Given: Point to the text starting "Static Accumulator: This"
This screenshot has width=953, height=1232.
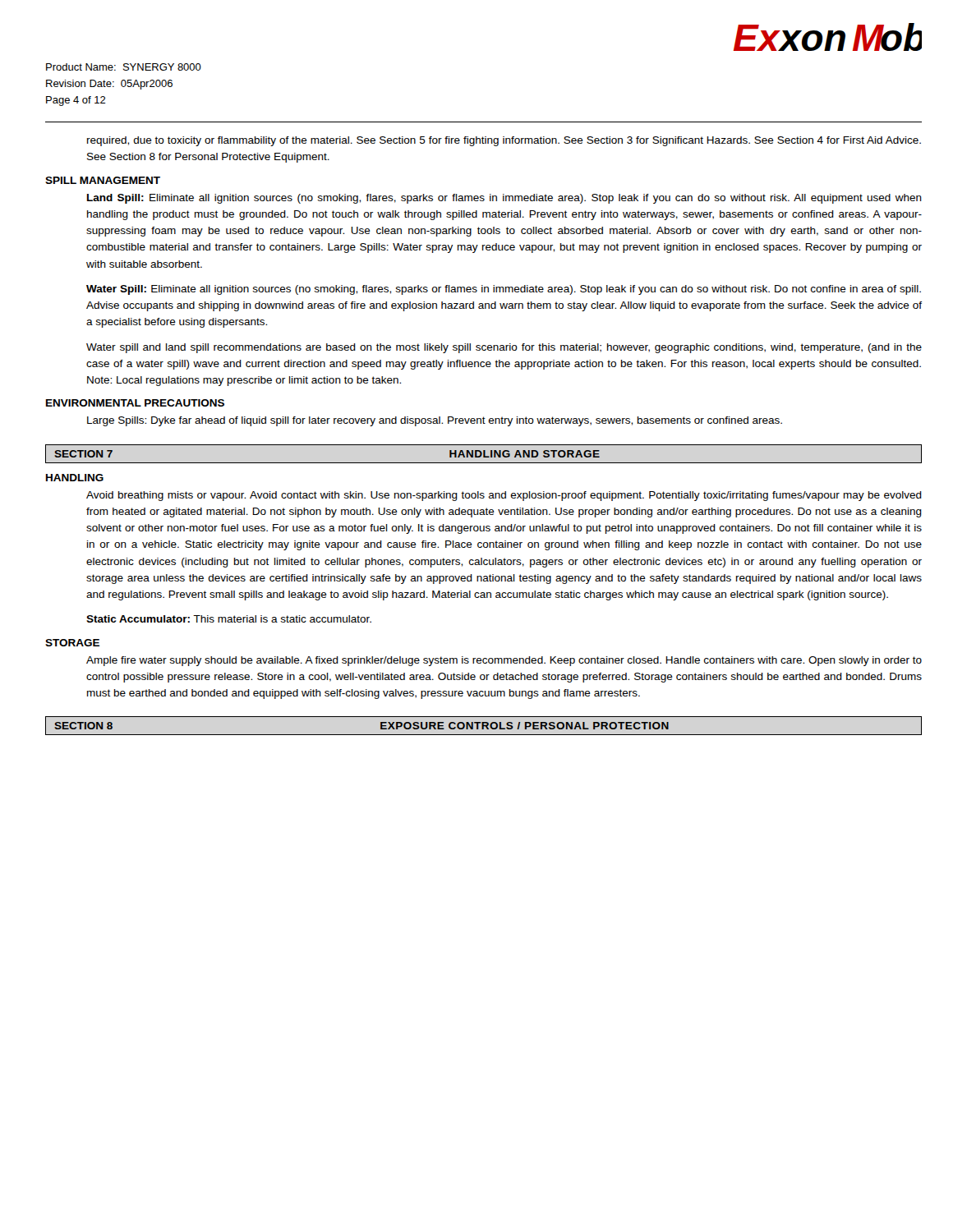Looking at the screenshot, I should click(229, 619).
